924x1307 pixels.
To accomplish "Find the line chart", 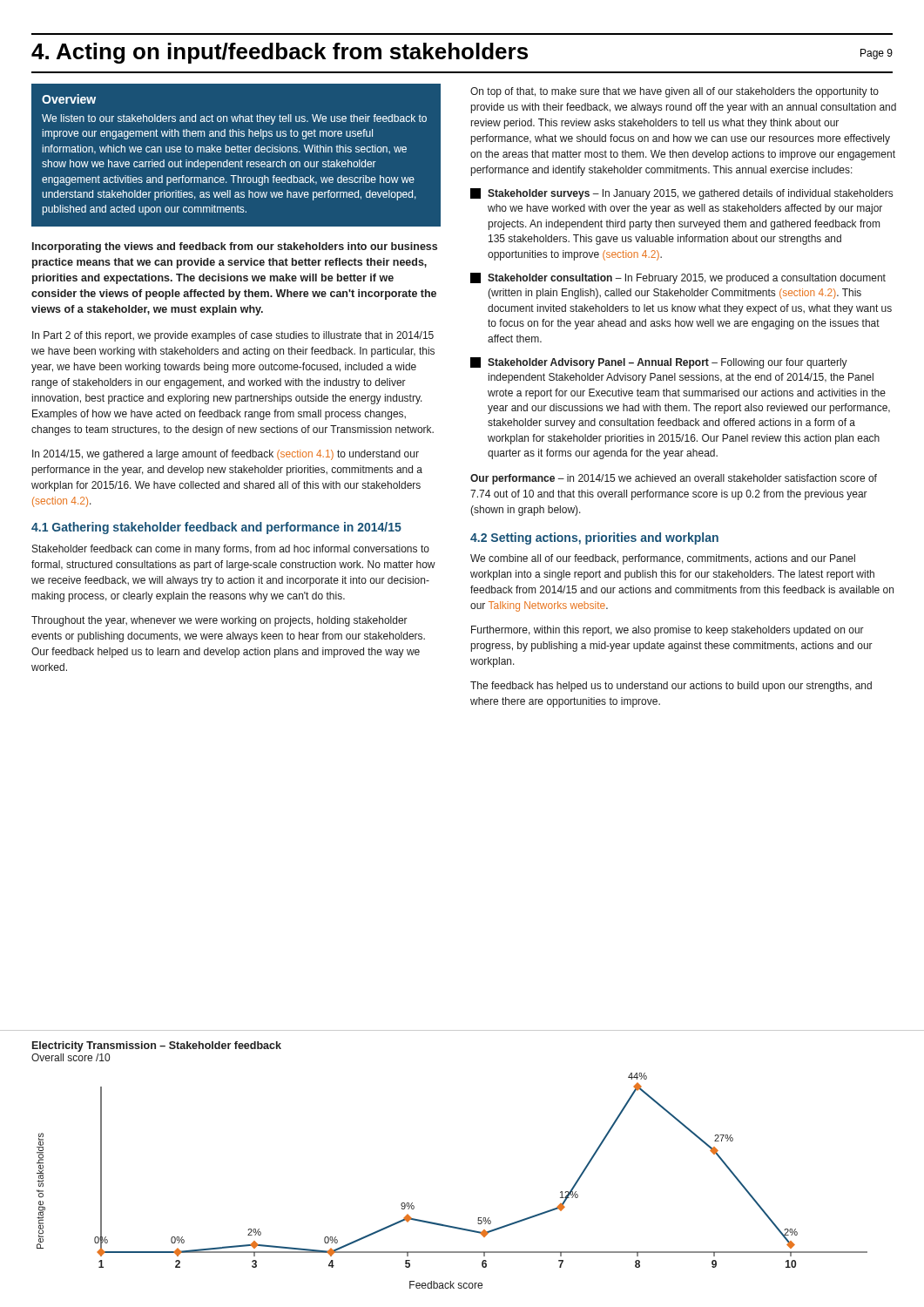I will [462, 1185].
